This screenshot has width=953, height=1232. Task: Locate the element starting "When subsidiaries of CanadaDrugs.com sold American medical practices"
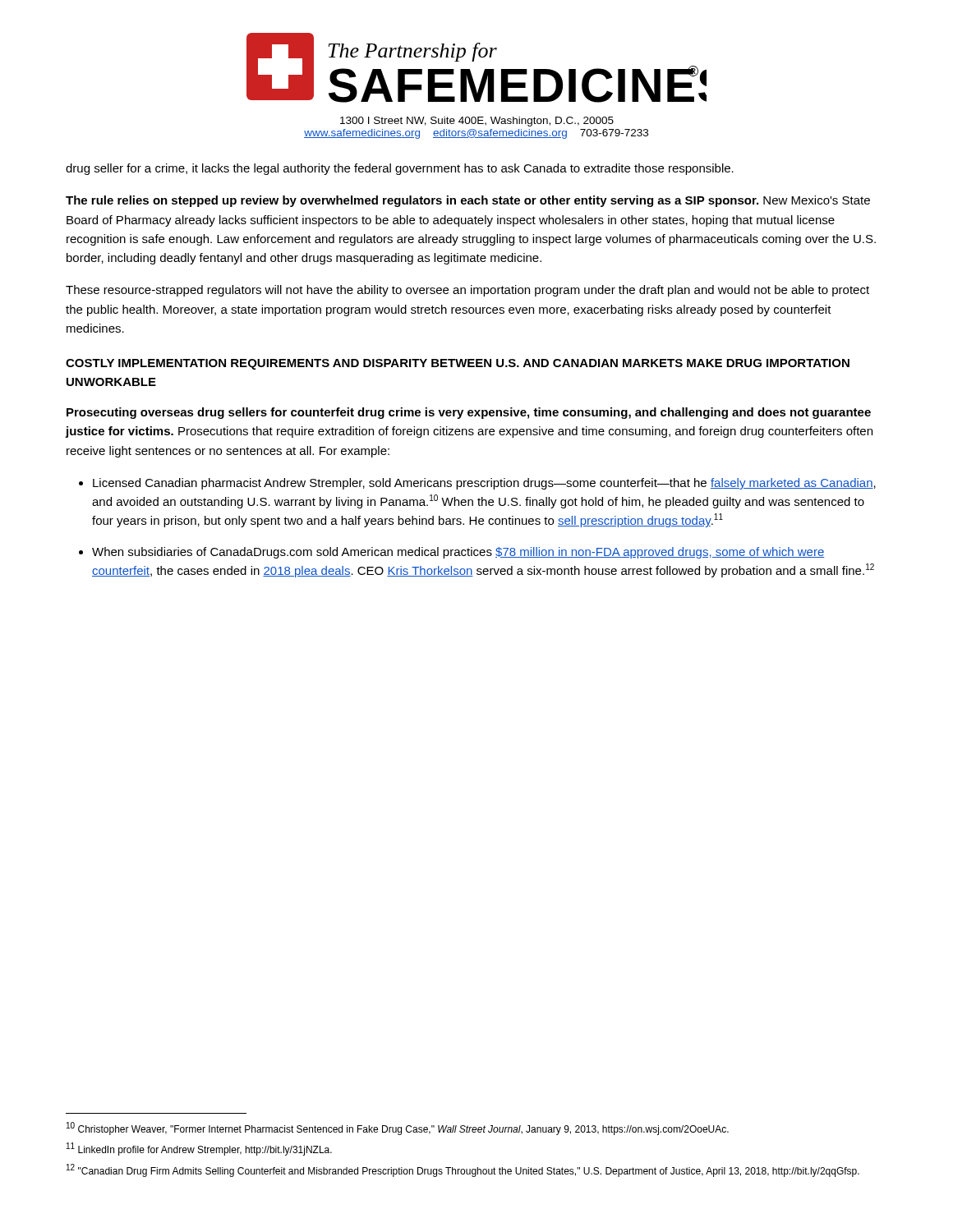click(x=483, y=561)
